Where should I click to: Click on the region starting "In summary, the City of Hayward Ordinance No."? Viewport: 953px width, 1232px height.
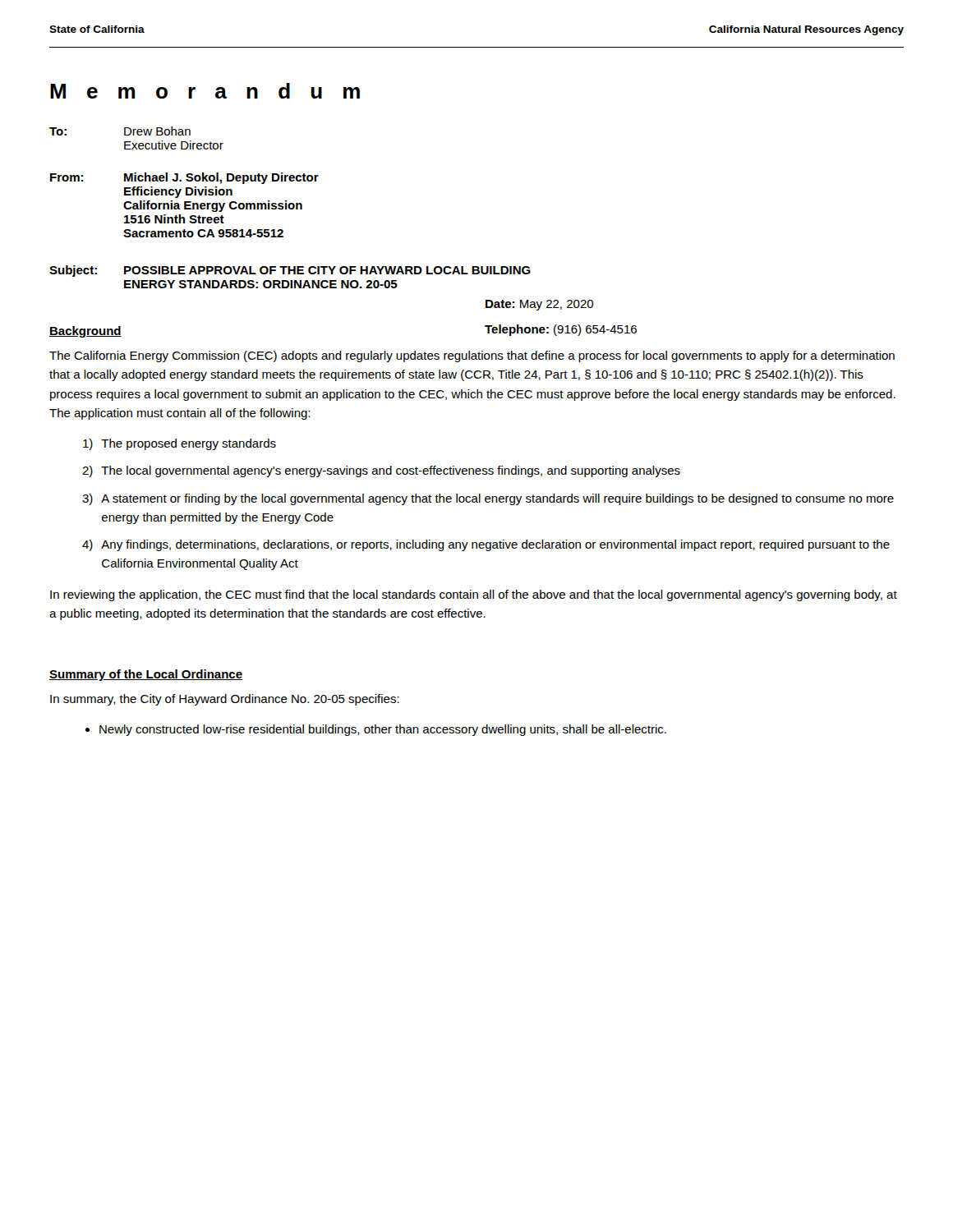pyautogui.click(x=225, y=699)
